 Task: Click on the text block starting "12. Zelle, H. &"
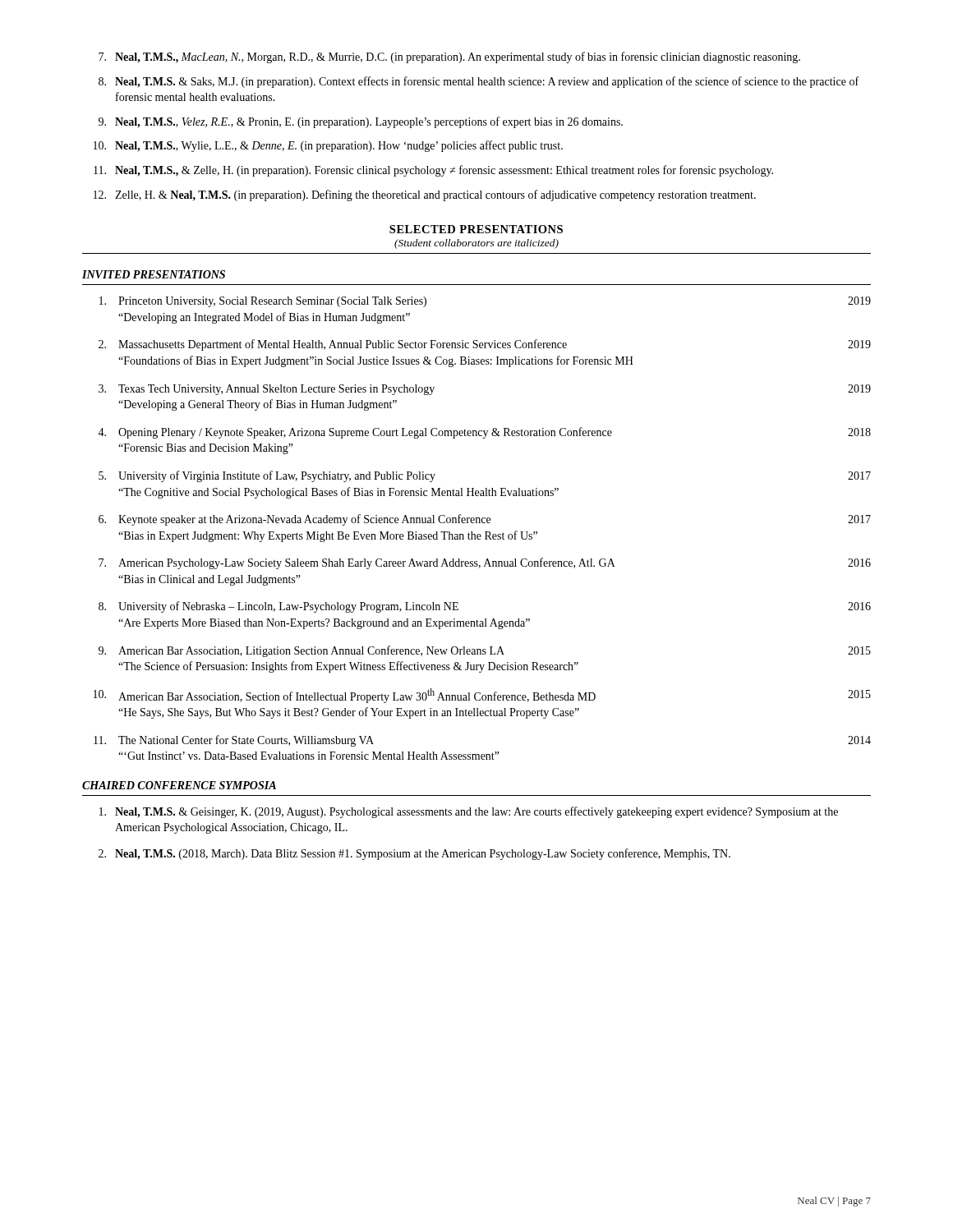(476, 195)
